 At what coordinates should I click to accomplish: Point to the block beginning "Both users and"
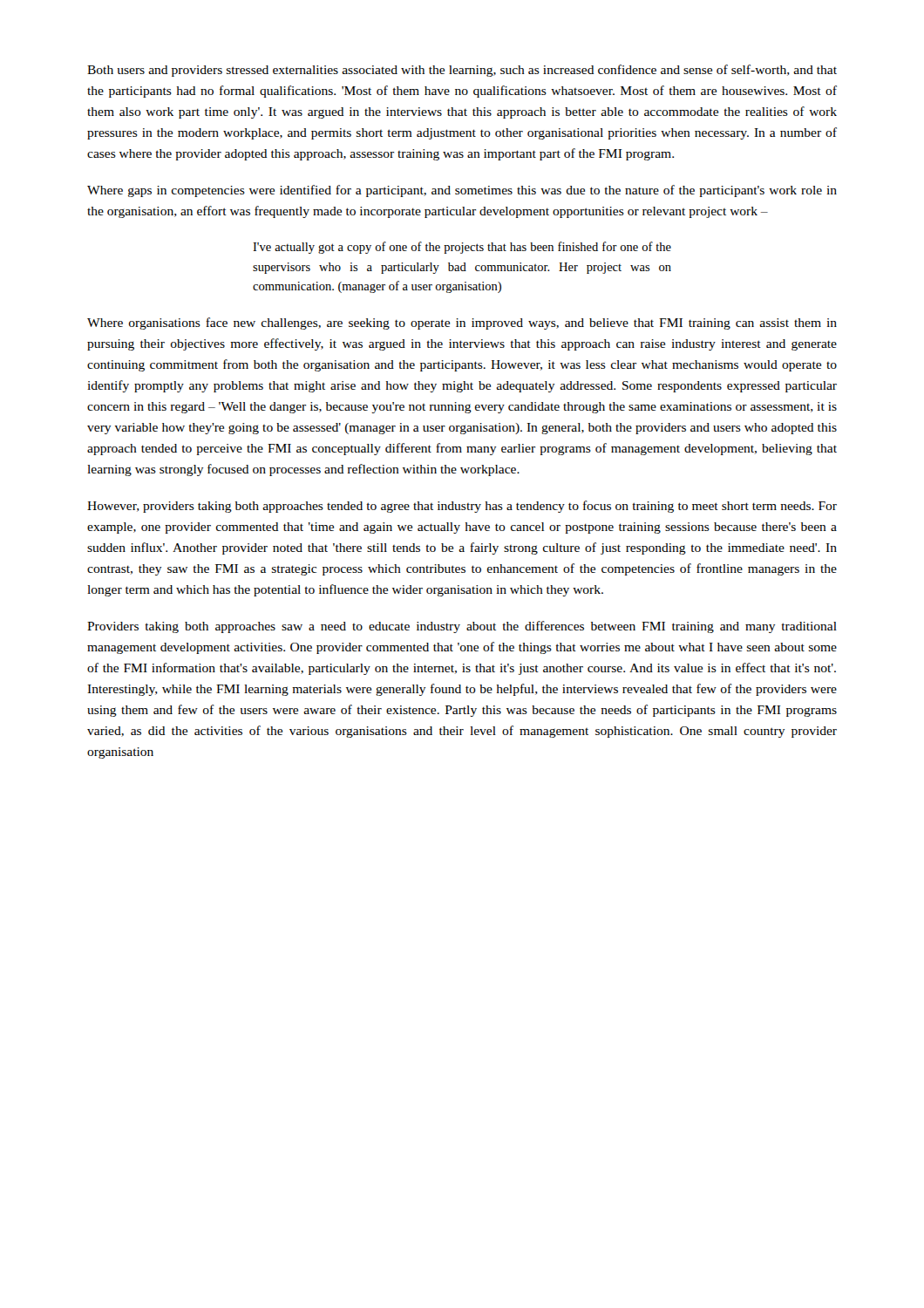point(462,111)
